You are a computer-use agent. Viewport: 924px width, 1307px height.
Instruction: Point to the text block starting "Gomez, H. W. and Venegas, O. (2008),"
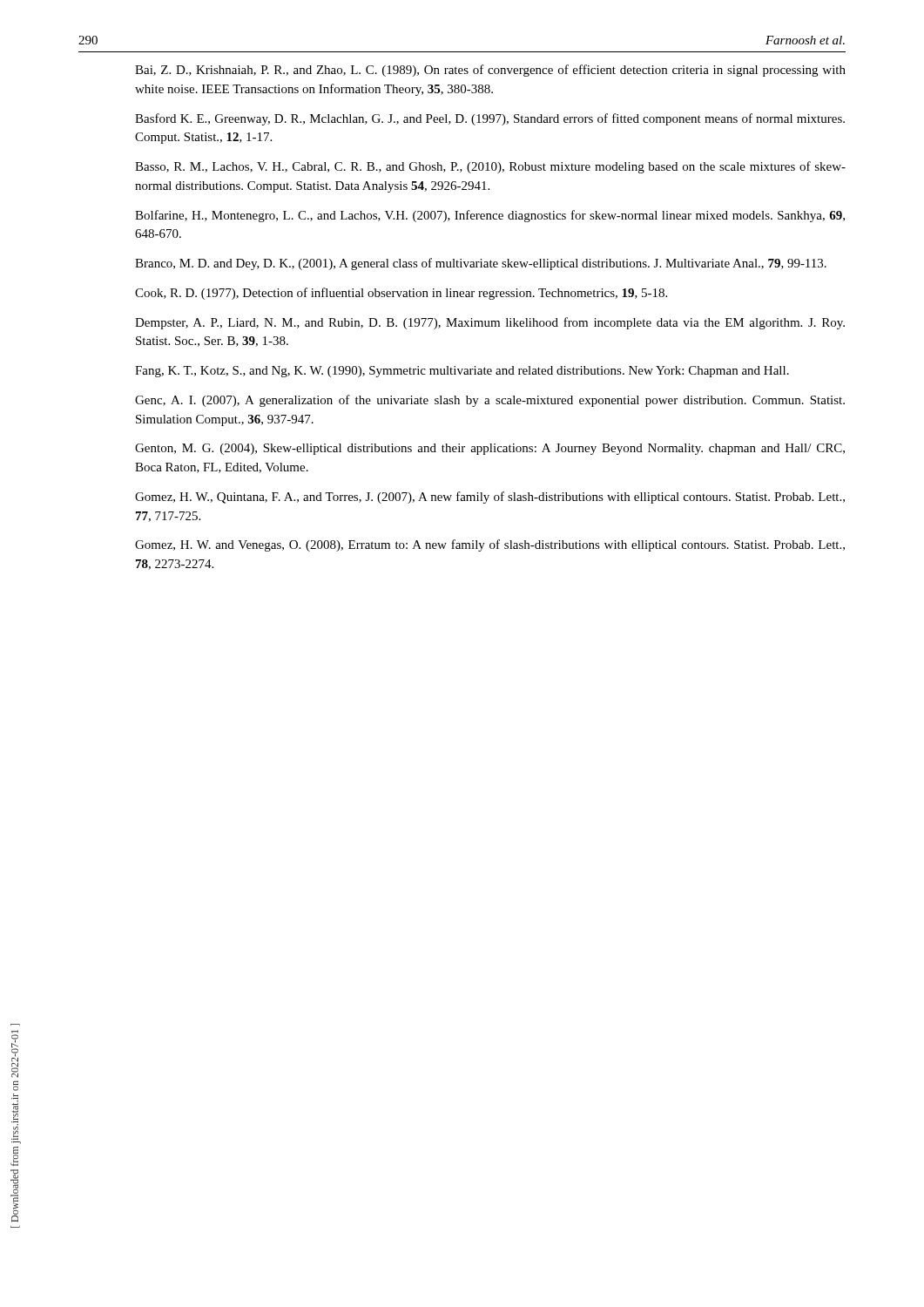pos(490,555)
